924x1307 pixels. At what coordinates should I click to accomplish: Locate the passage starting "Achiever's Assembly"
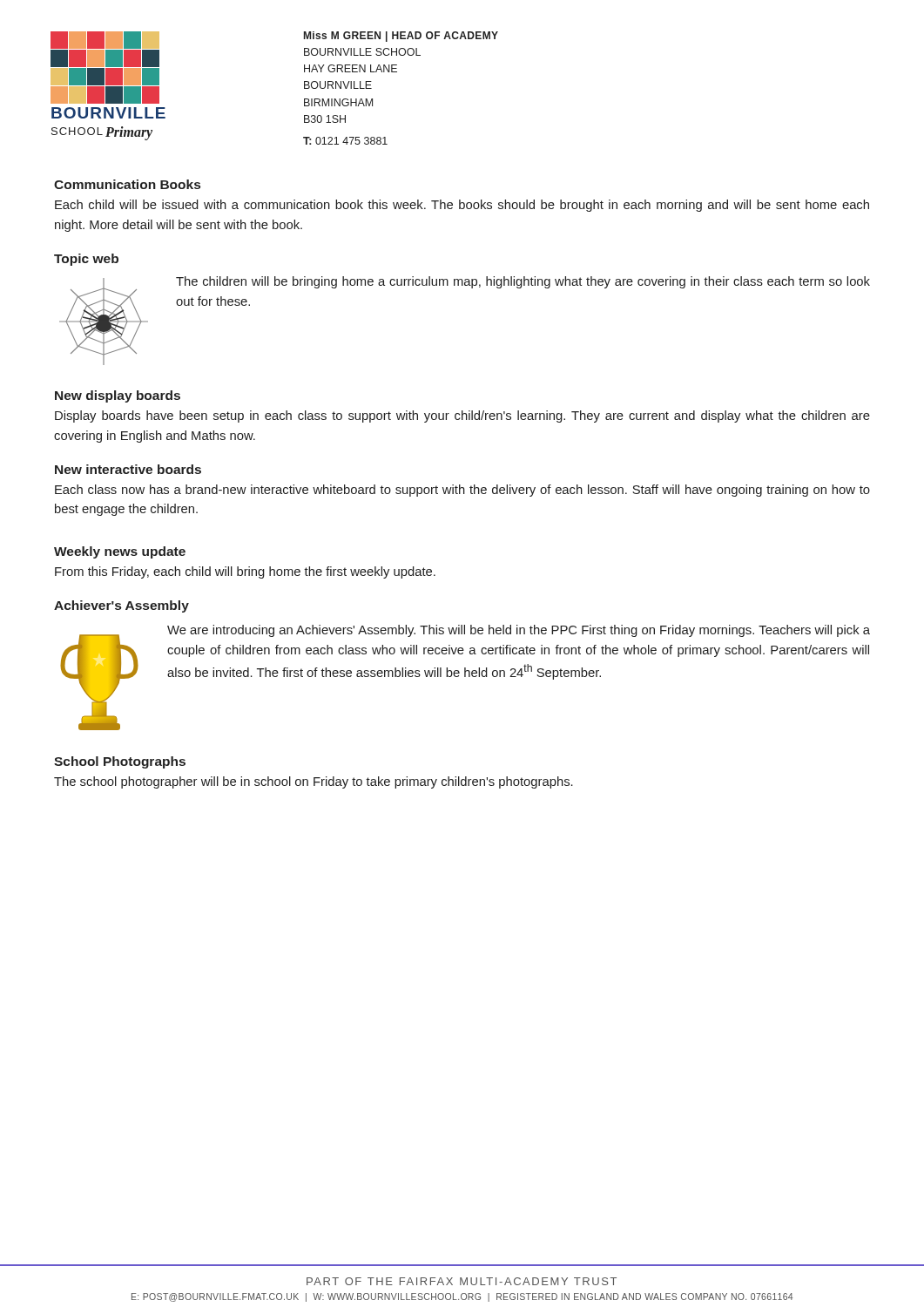121,605
